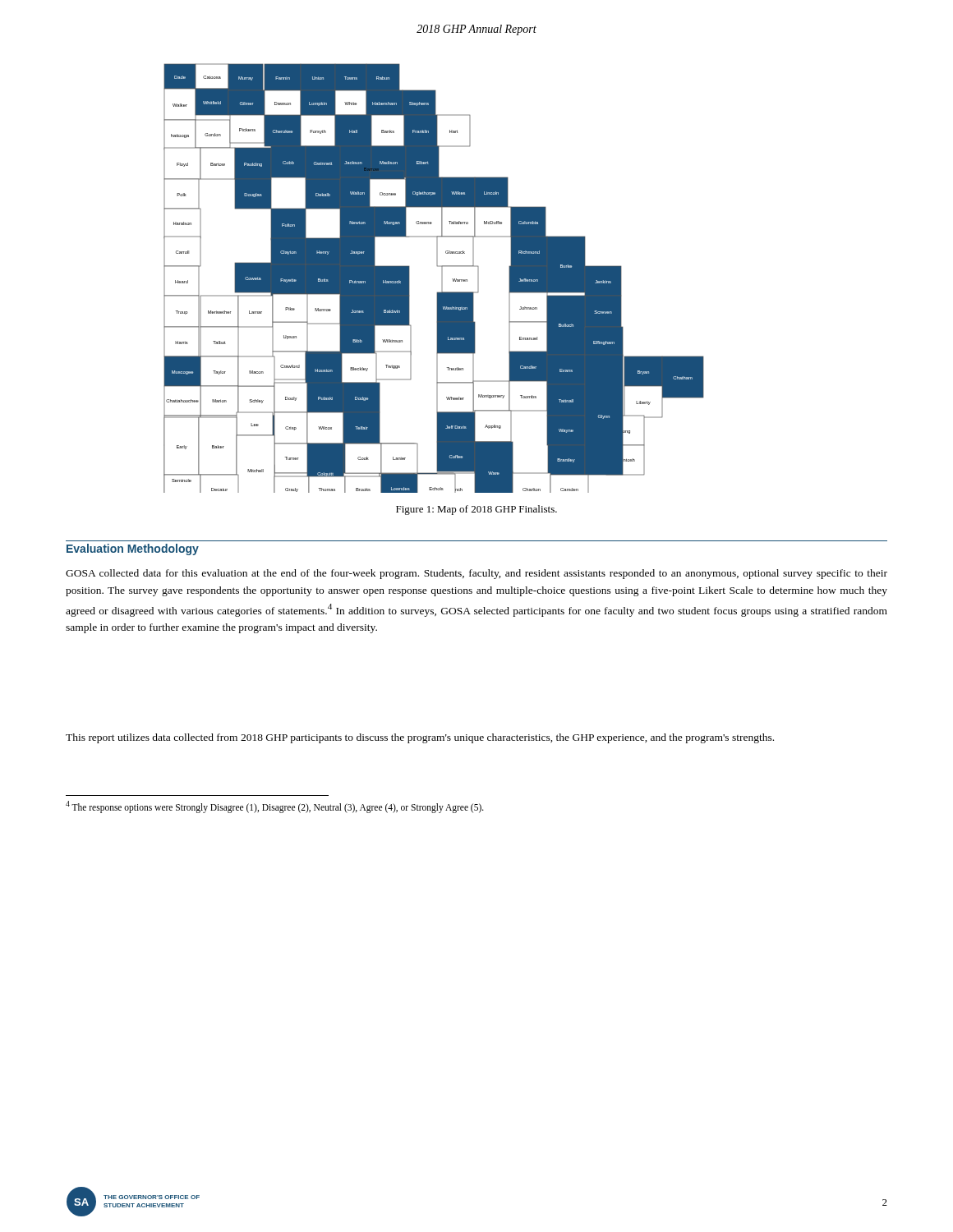Select the element starting "GOSA collected data"
The height and width of the screenshot is (1232, 953).
click(x=476, y=600)
